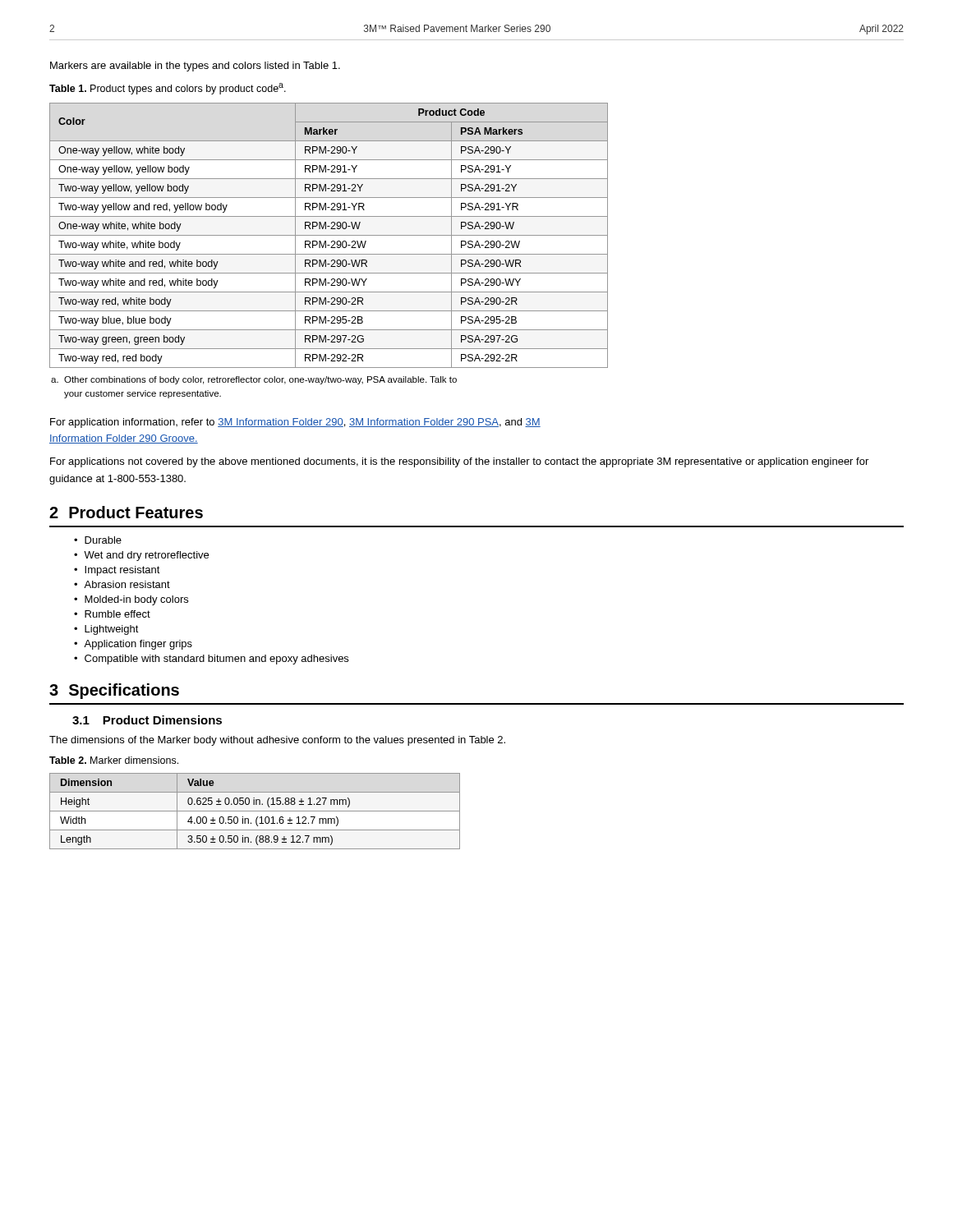The width and height of the screenshot is (953, 1232).
Task: Point to the element starting "•Wet and dry"
Action: [142, 555]
